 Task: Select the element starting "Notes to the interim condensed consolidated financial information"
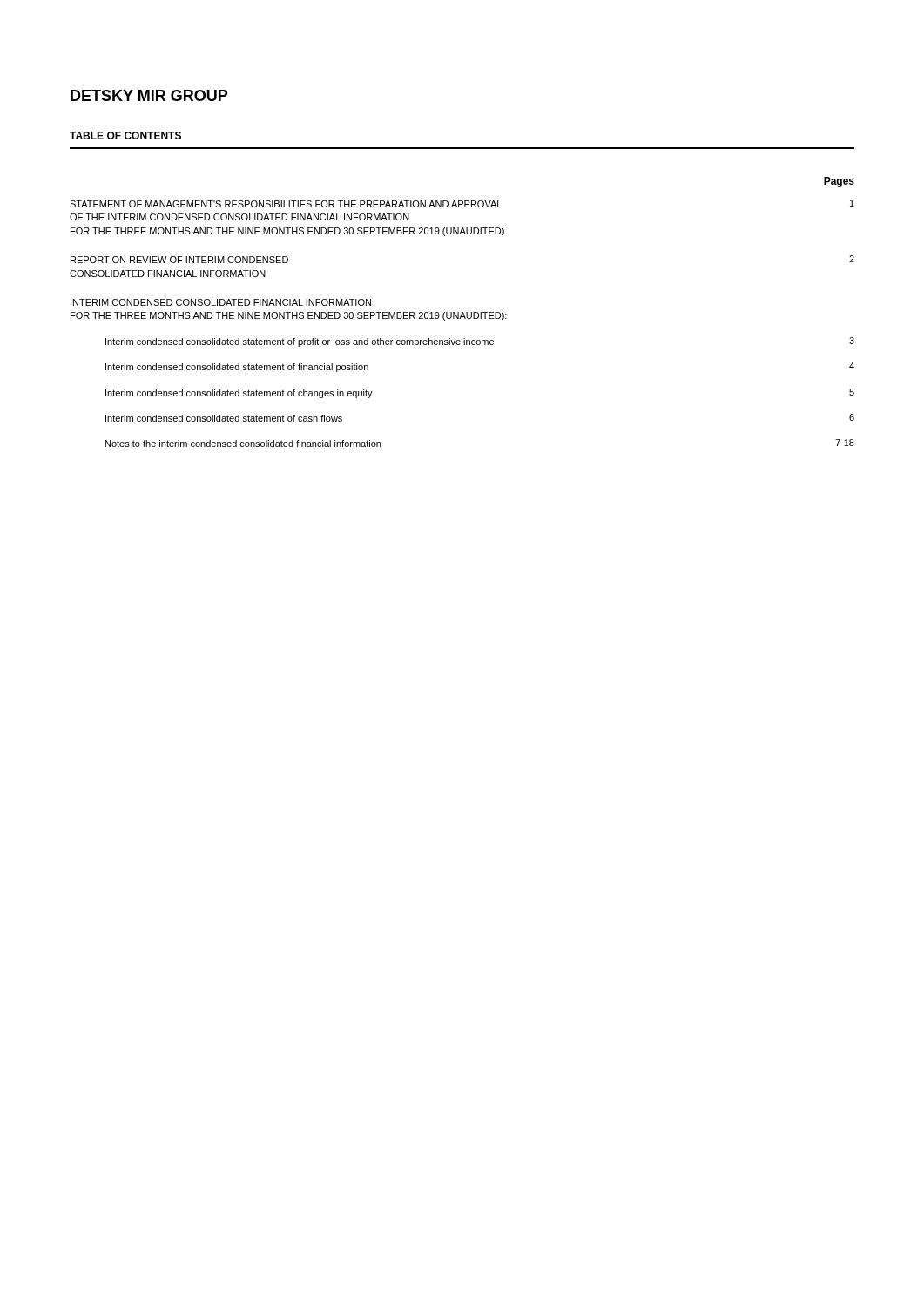pos(249,443)
